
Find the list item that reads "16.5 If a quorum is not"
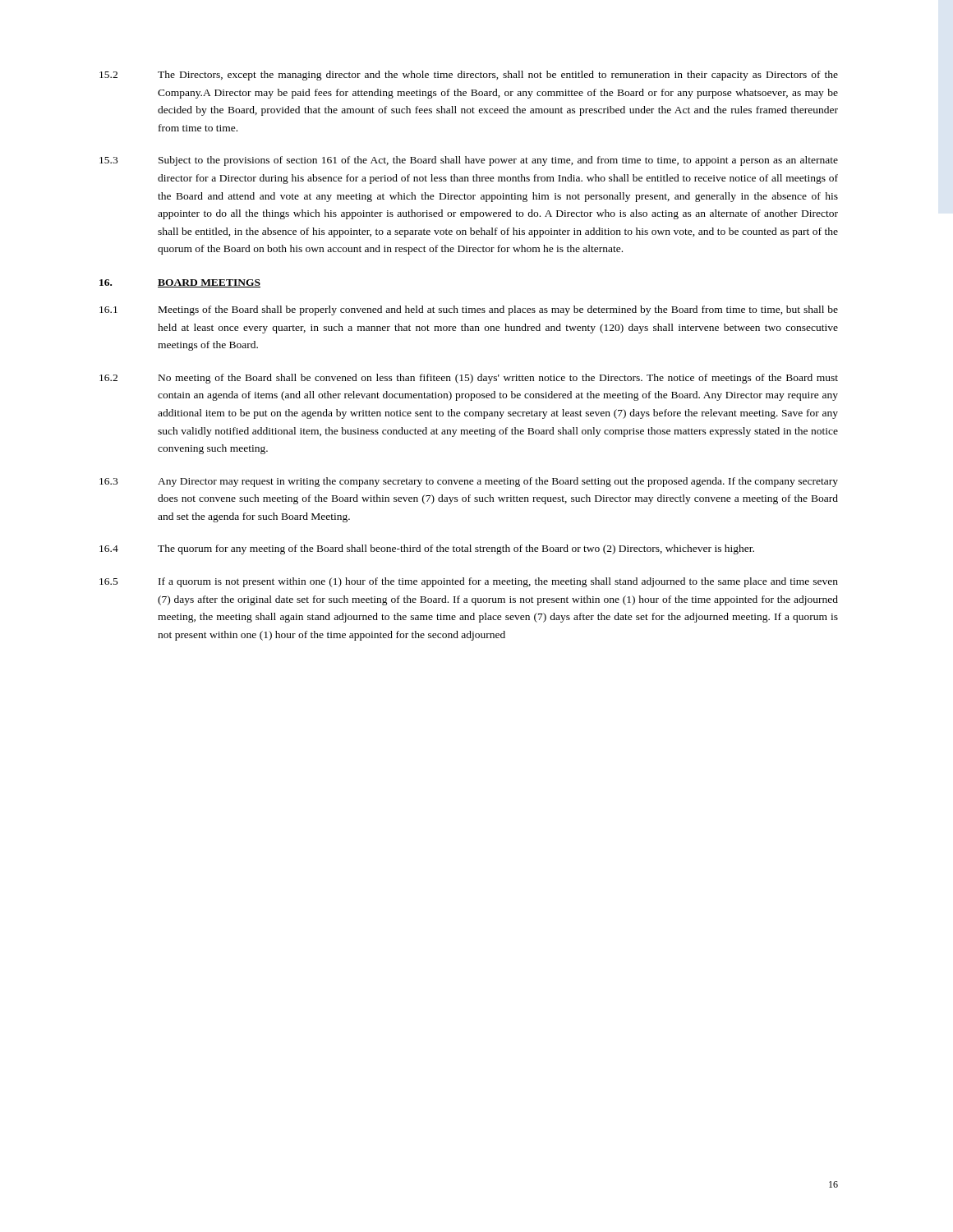pos(468,608)
